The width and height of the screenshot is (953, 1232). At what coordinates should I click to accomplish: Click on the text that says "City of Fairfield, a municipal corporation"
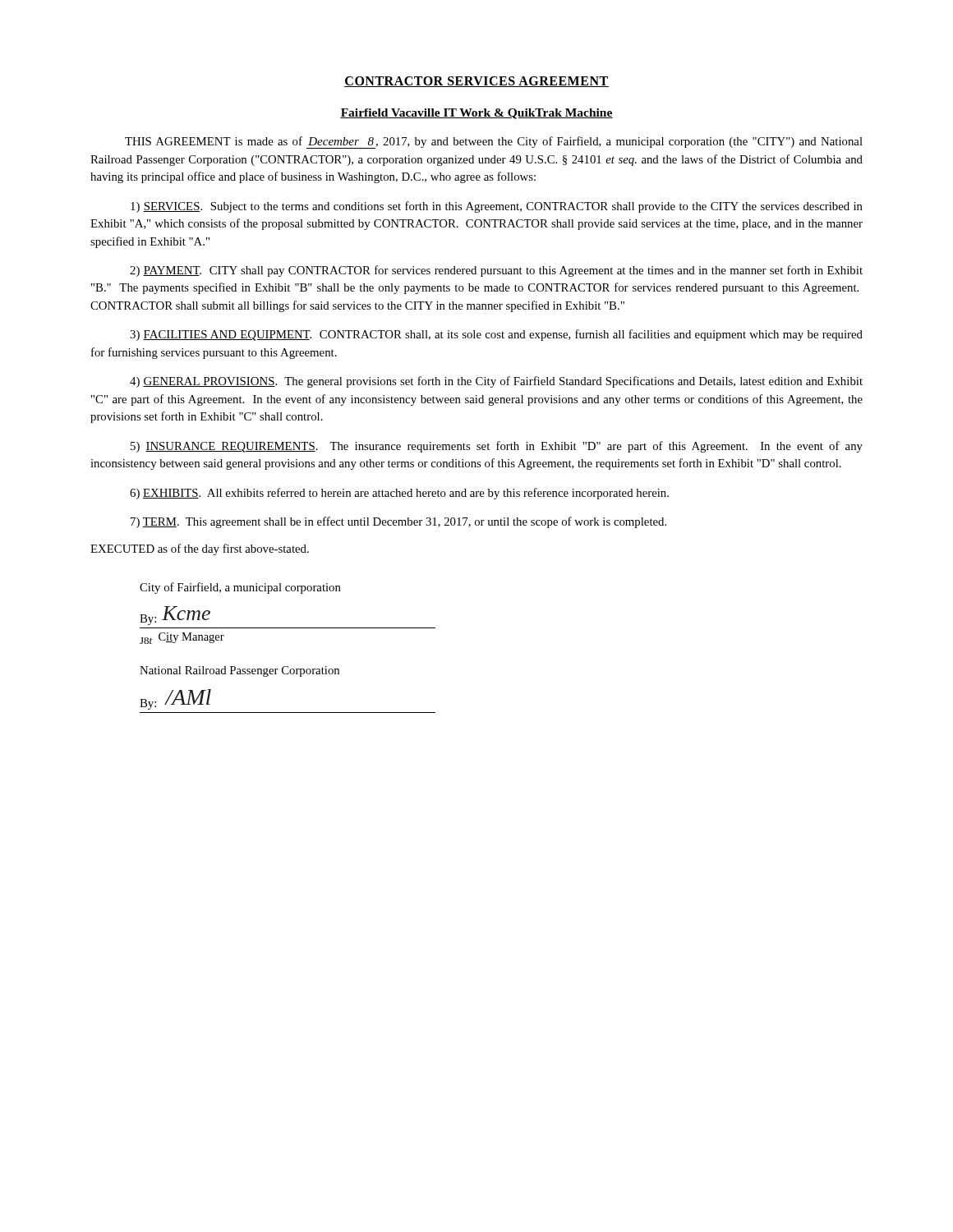tap(240, 588)
